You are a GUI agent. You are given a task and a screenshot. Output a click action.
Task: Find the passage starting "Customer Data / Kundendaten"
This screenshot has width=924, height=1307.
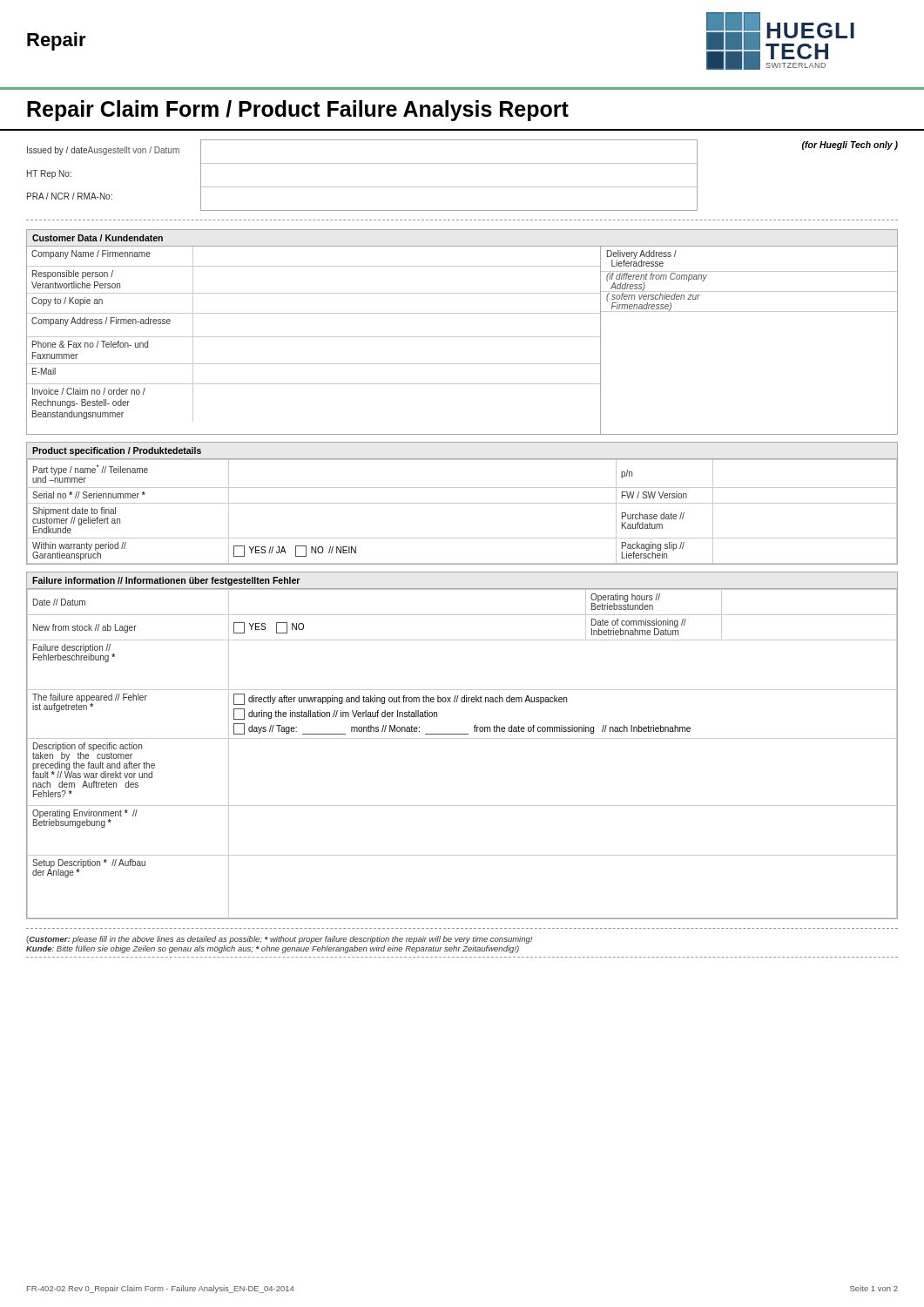coord(462,237)
